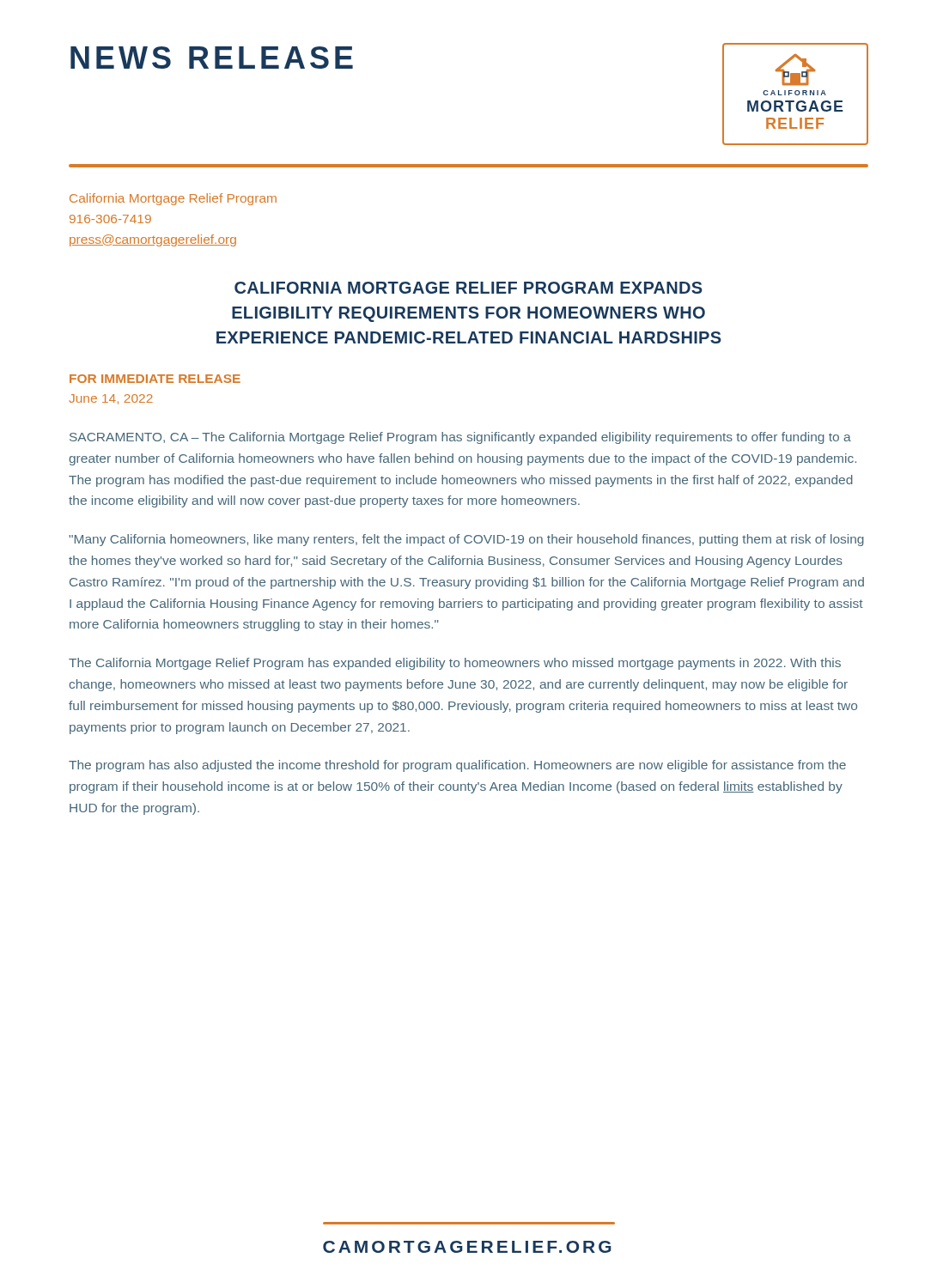Locate the text block that says "SACRAMENTO, CA –"
The width and height of the screenshot is (937, 1288).
coord(463,469)
